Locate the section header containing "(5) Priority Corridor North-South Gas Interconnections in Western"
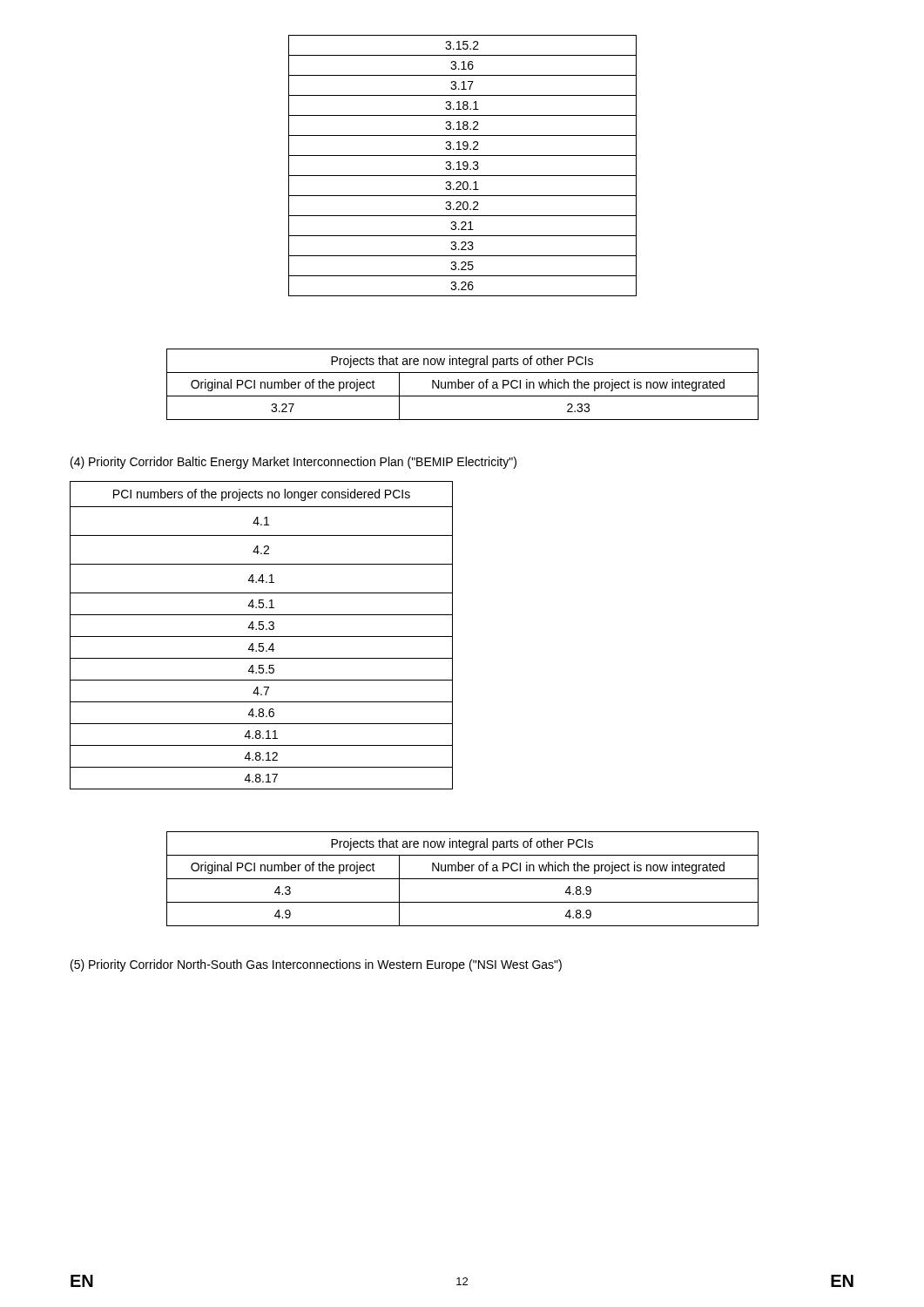This screenshot has width=924, height=1307. (316, 965)
